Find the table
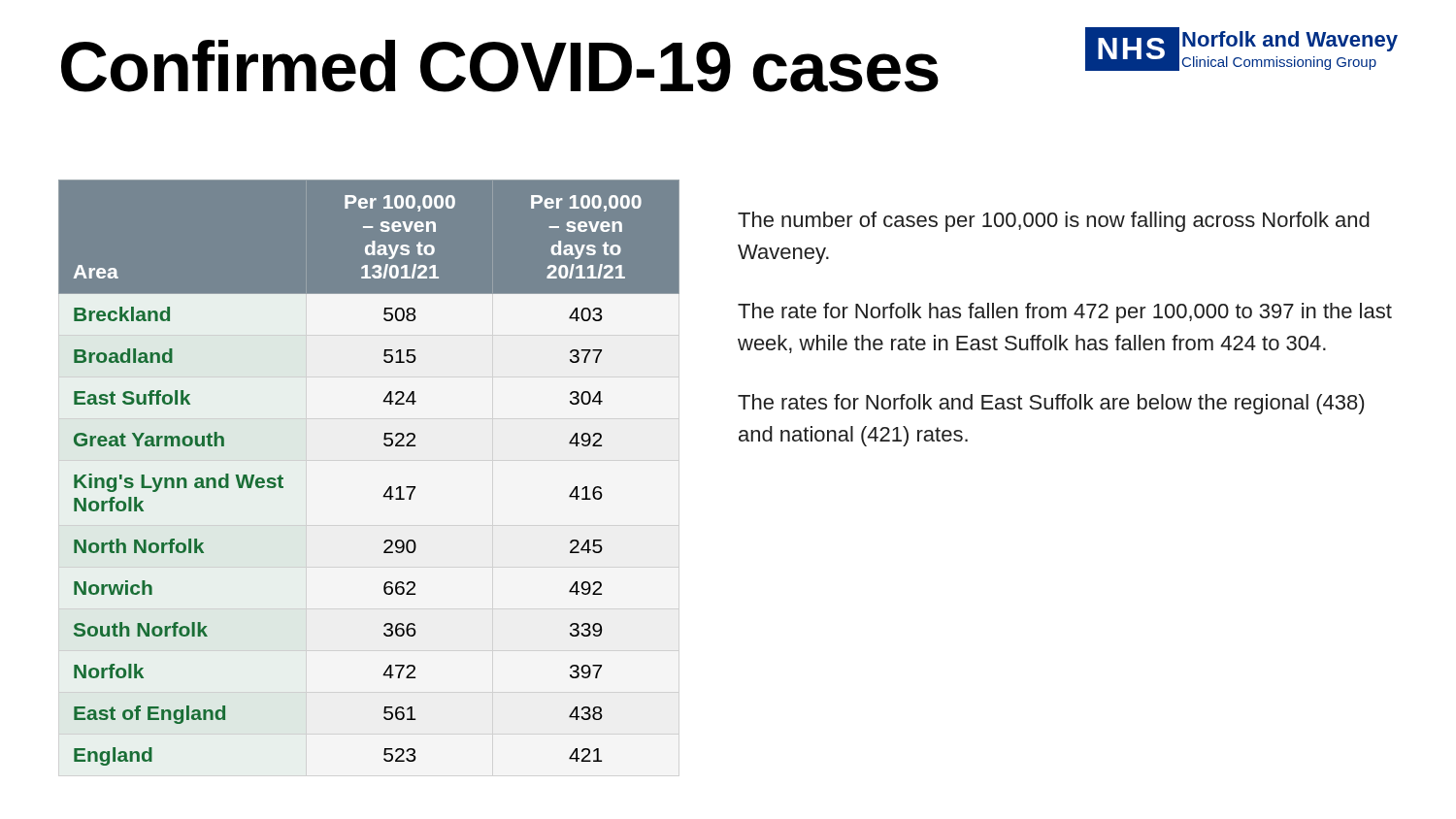Screen dimensions: 819x1456 [x=369, y=478]
